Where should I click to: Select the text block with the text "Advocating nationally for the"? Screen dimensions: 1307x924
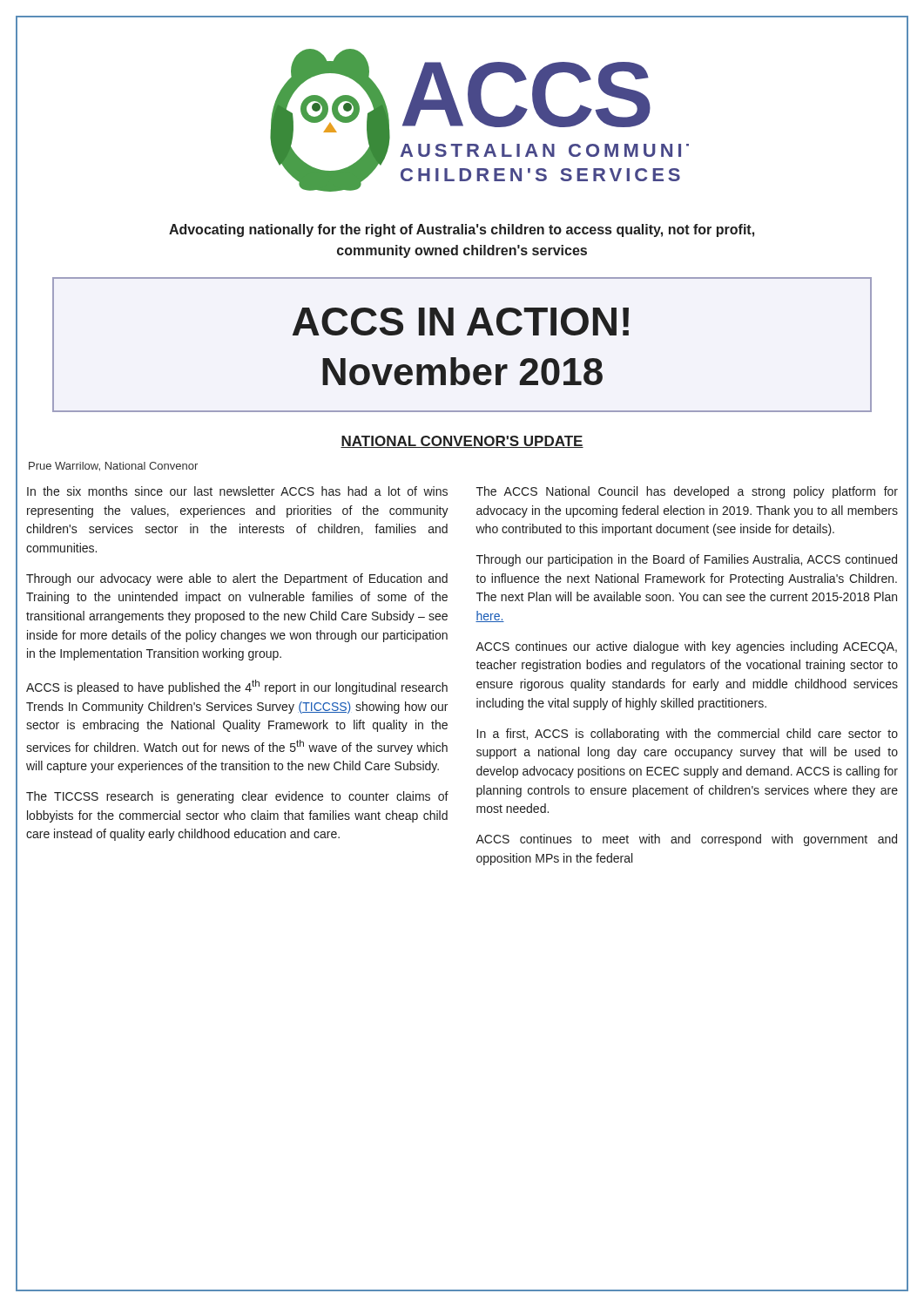(x=462, y=240)
